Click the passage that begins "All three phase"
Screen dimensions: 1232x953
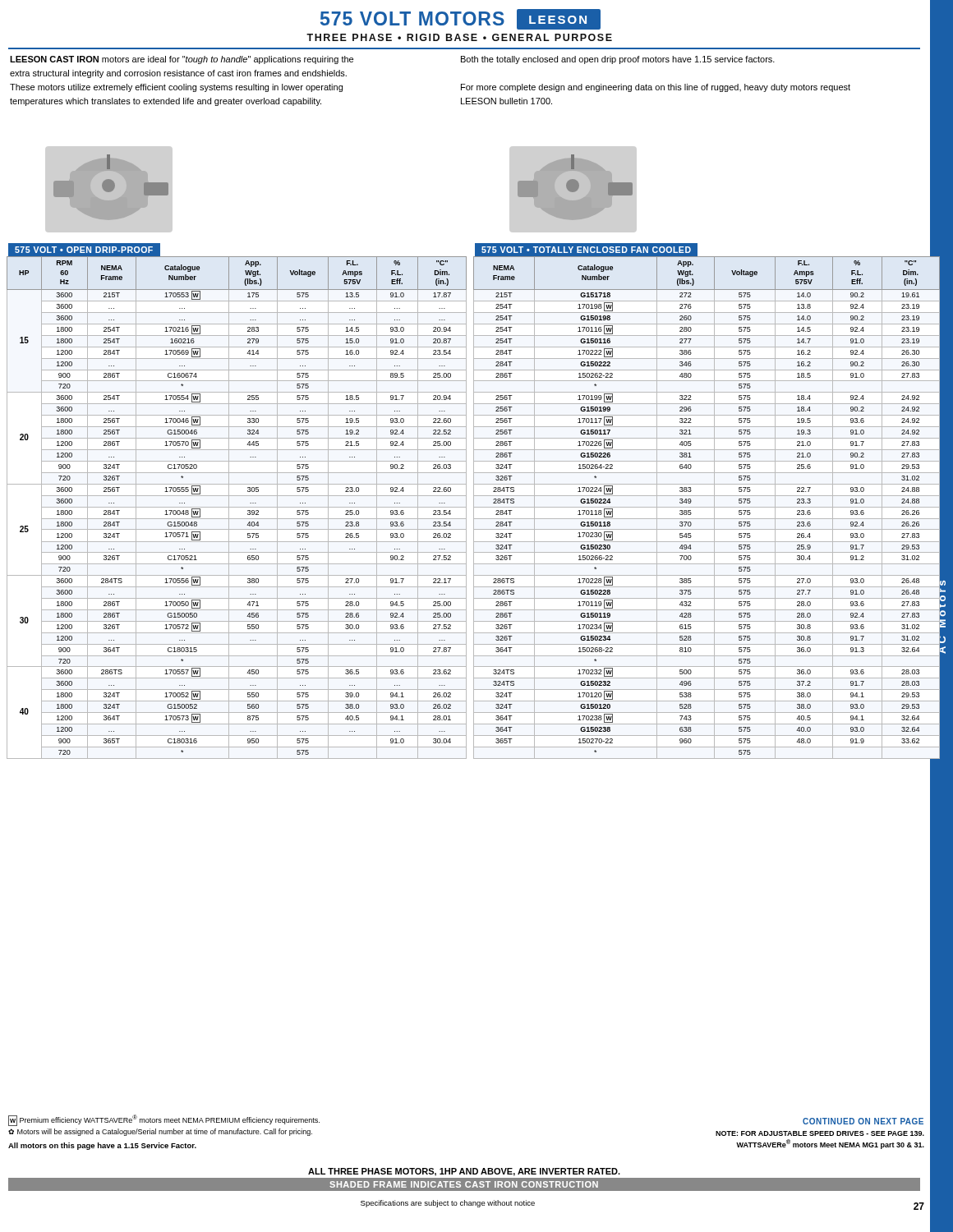pos(464,1171)
